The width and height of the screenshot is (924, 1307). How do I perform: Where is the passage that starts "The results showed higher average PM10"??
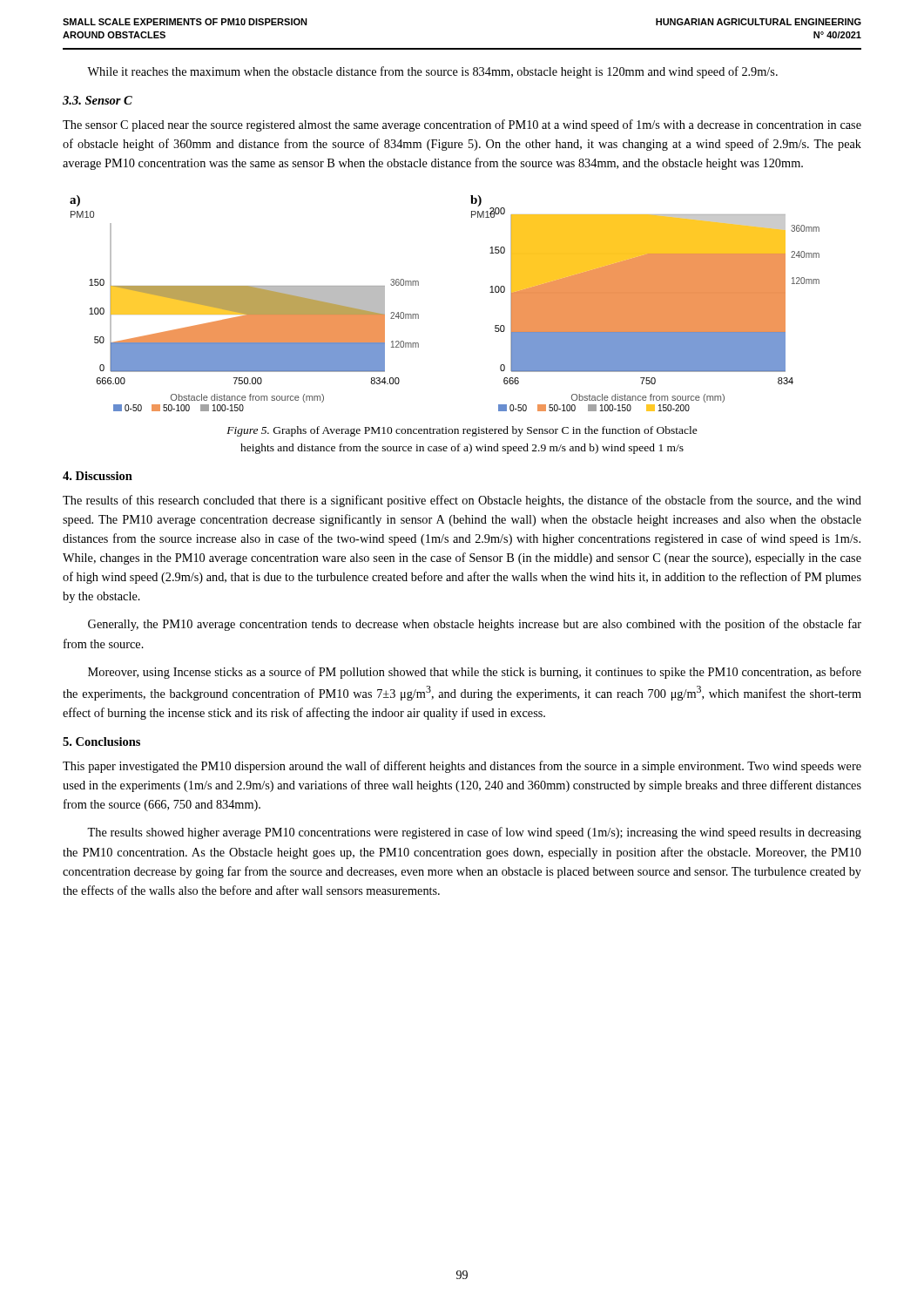coord(462,862)
